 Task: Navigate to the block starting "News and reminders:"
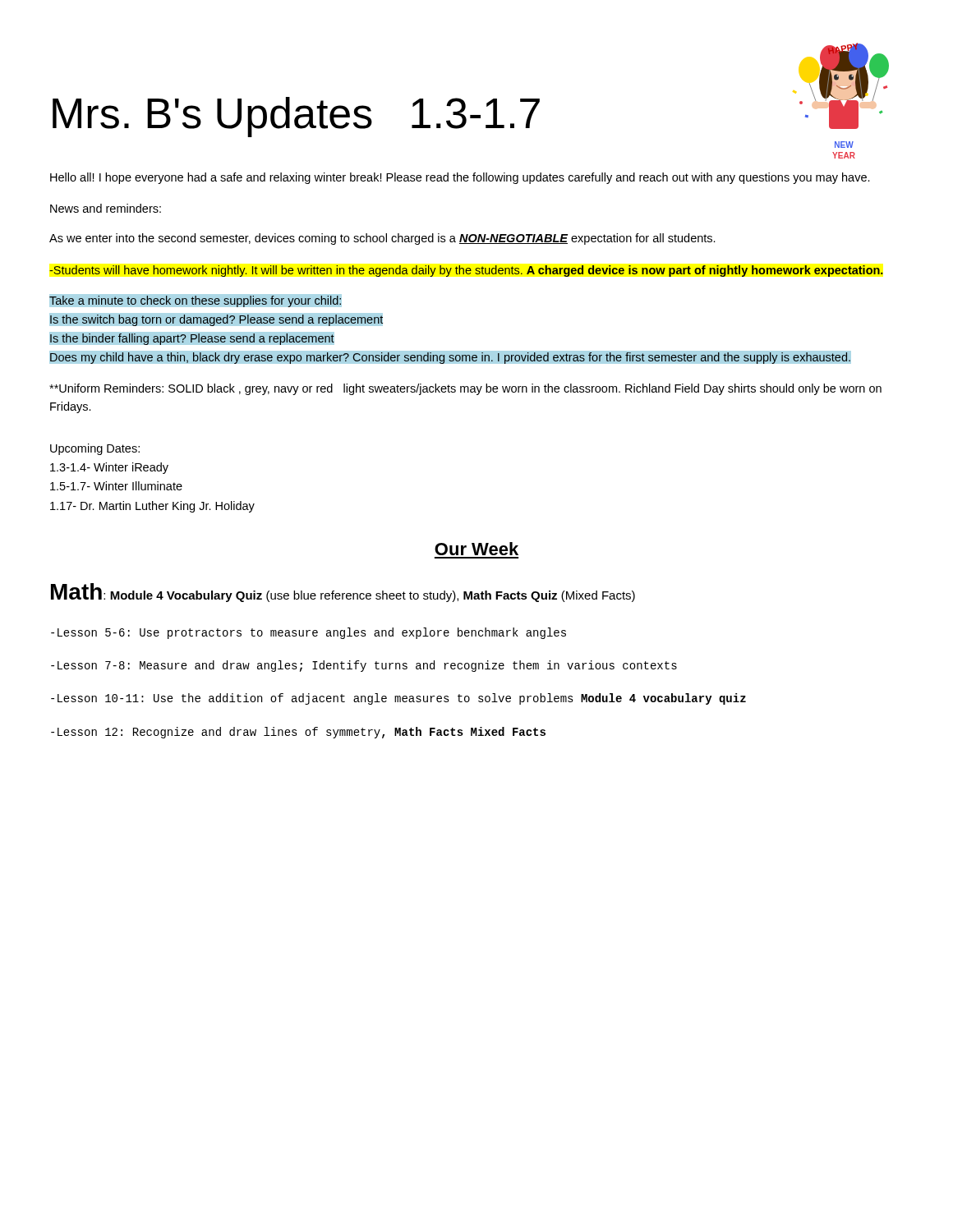pos(106,208)
